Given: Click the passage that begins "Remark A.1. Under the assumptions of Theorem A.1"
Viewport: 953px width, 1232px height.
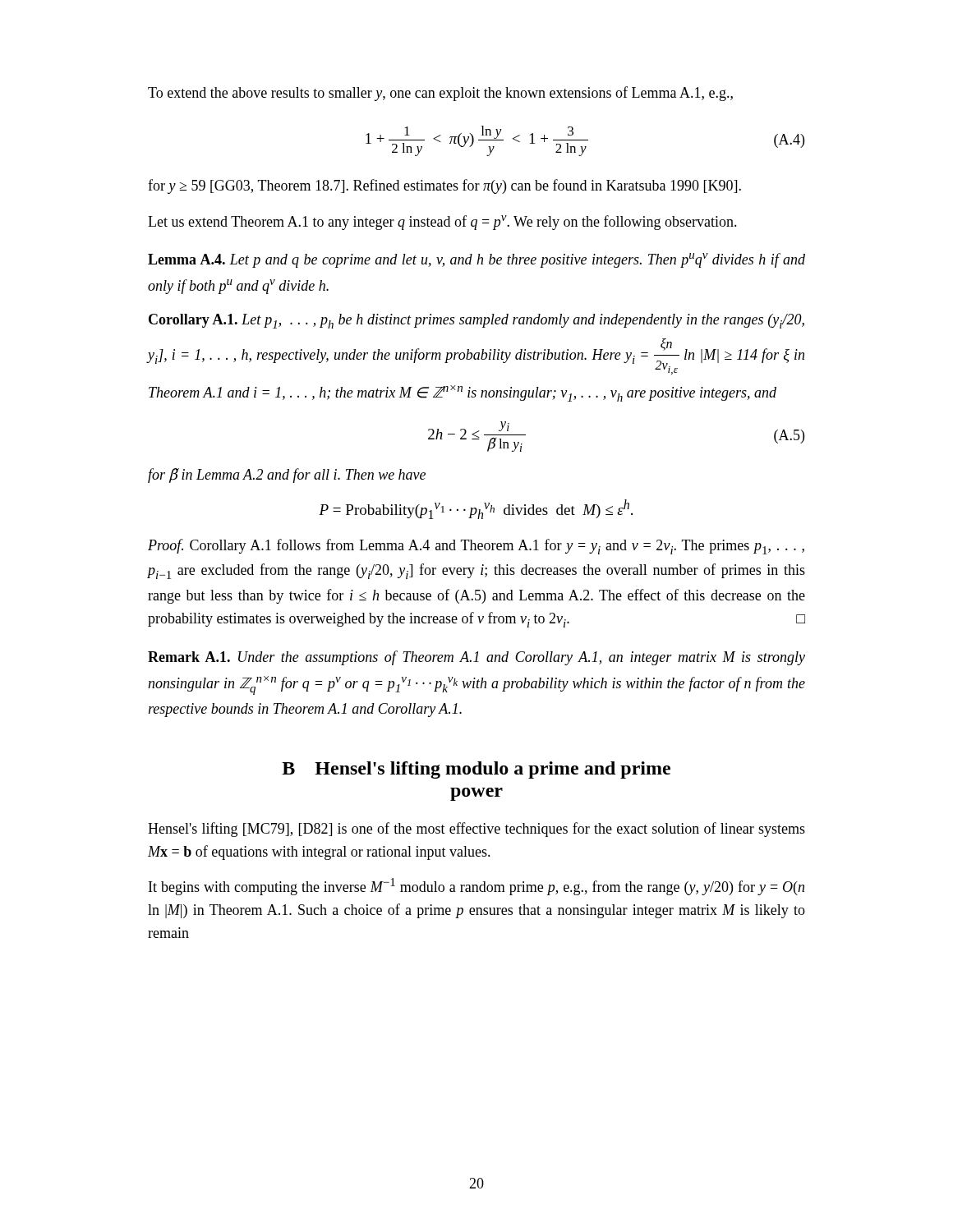Looking at the screenshot, I should click(x=476, y=683).
